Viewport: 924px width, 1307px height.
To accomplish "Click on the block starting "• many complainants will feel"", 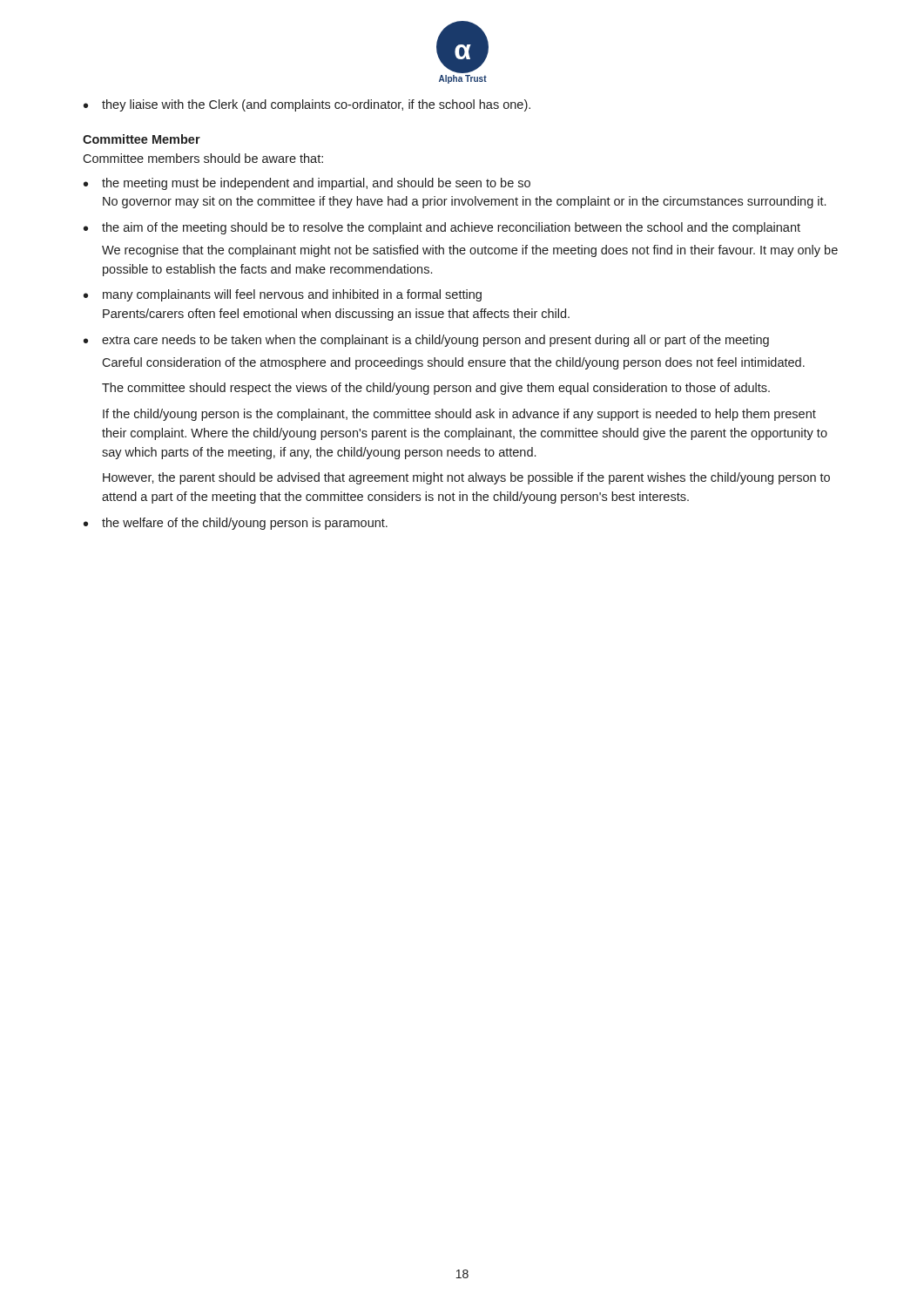I will (x=462, y=305).
